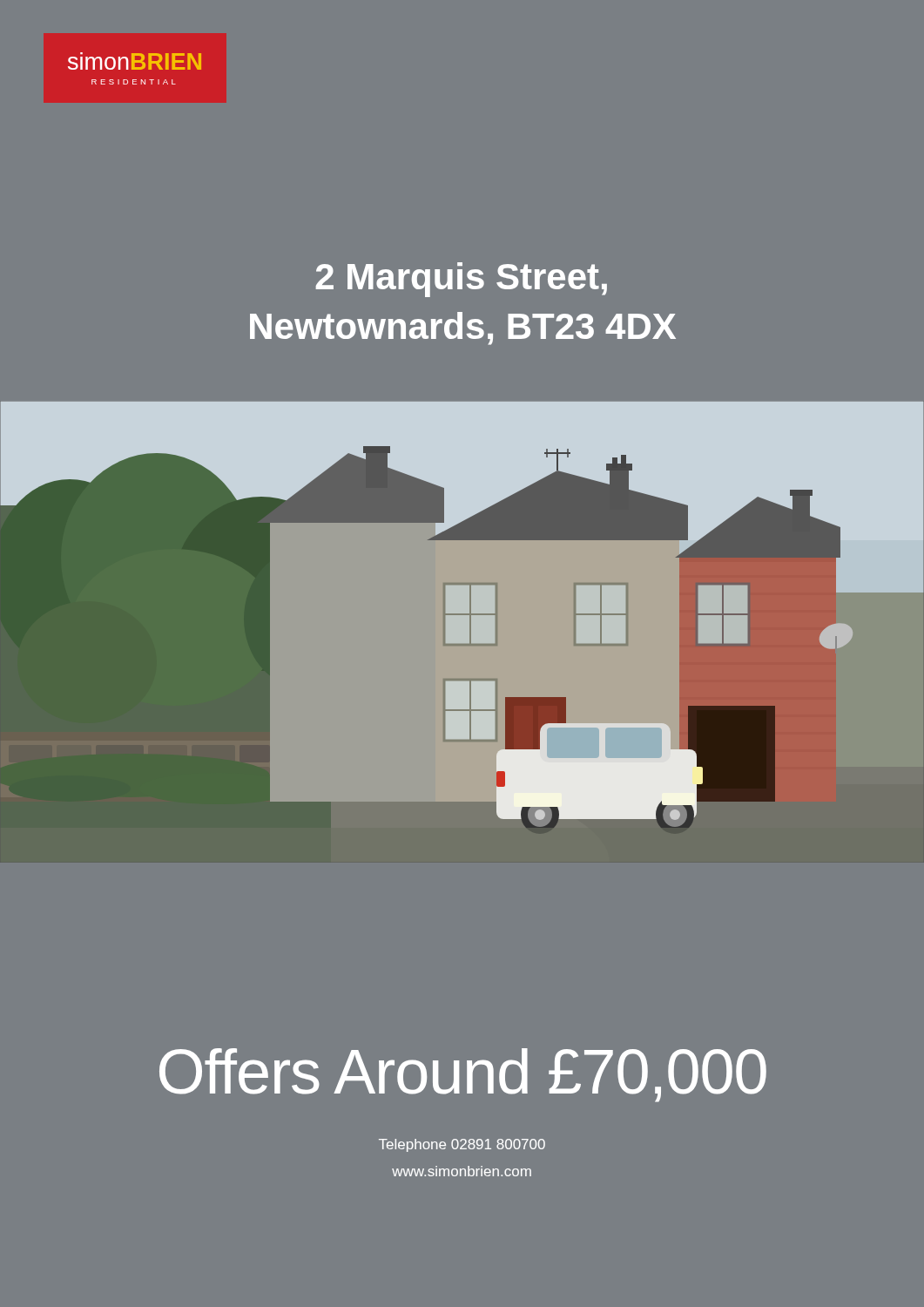Locate the logo

pos(135,68)
